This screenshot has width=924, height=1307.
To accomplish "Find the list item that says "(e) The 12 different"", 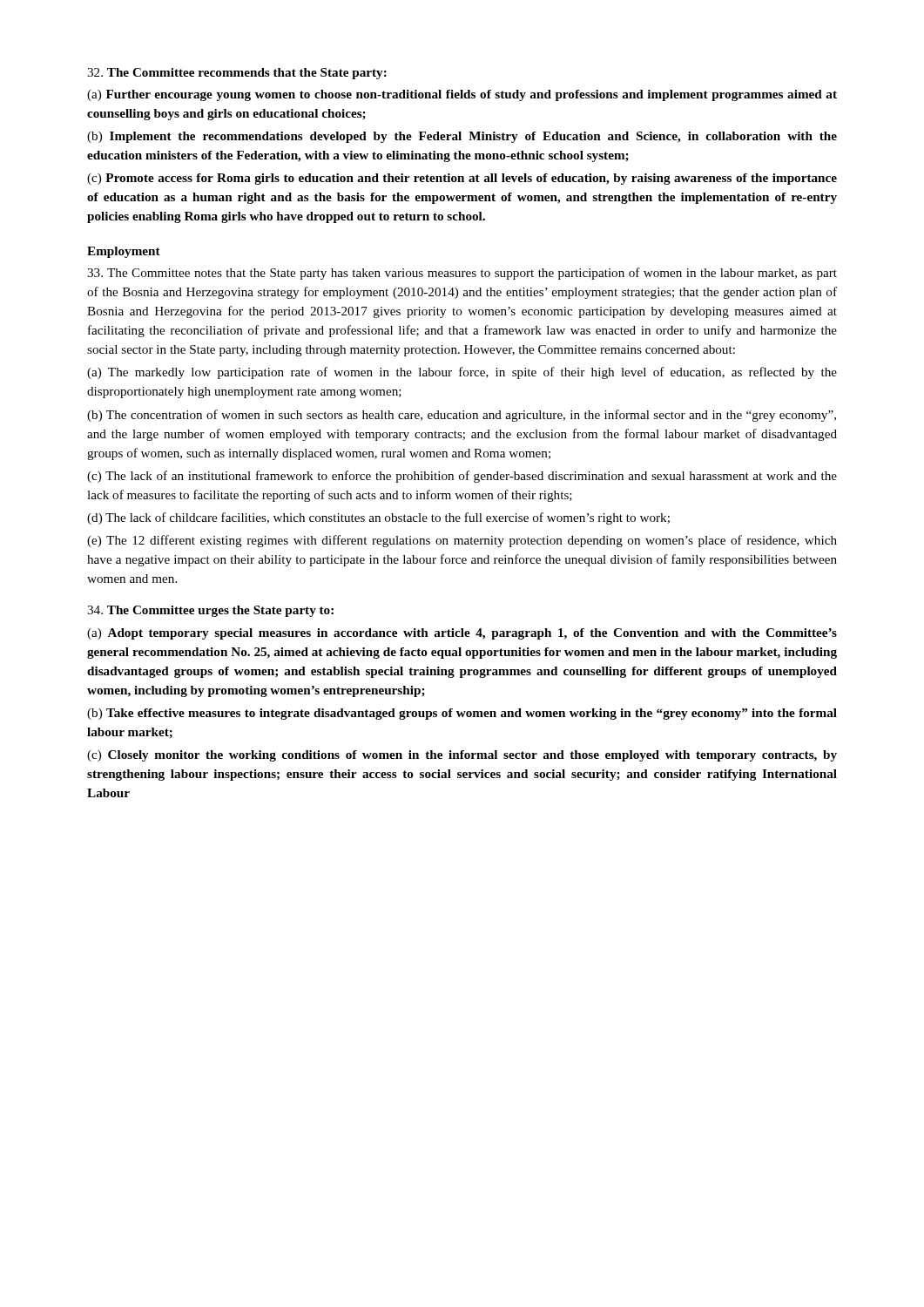I will pyautogui.click(x=462, y=559).
